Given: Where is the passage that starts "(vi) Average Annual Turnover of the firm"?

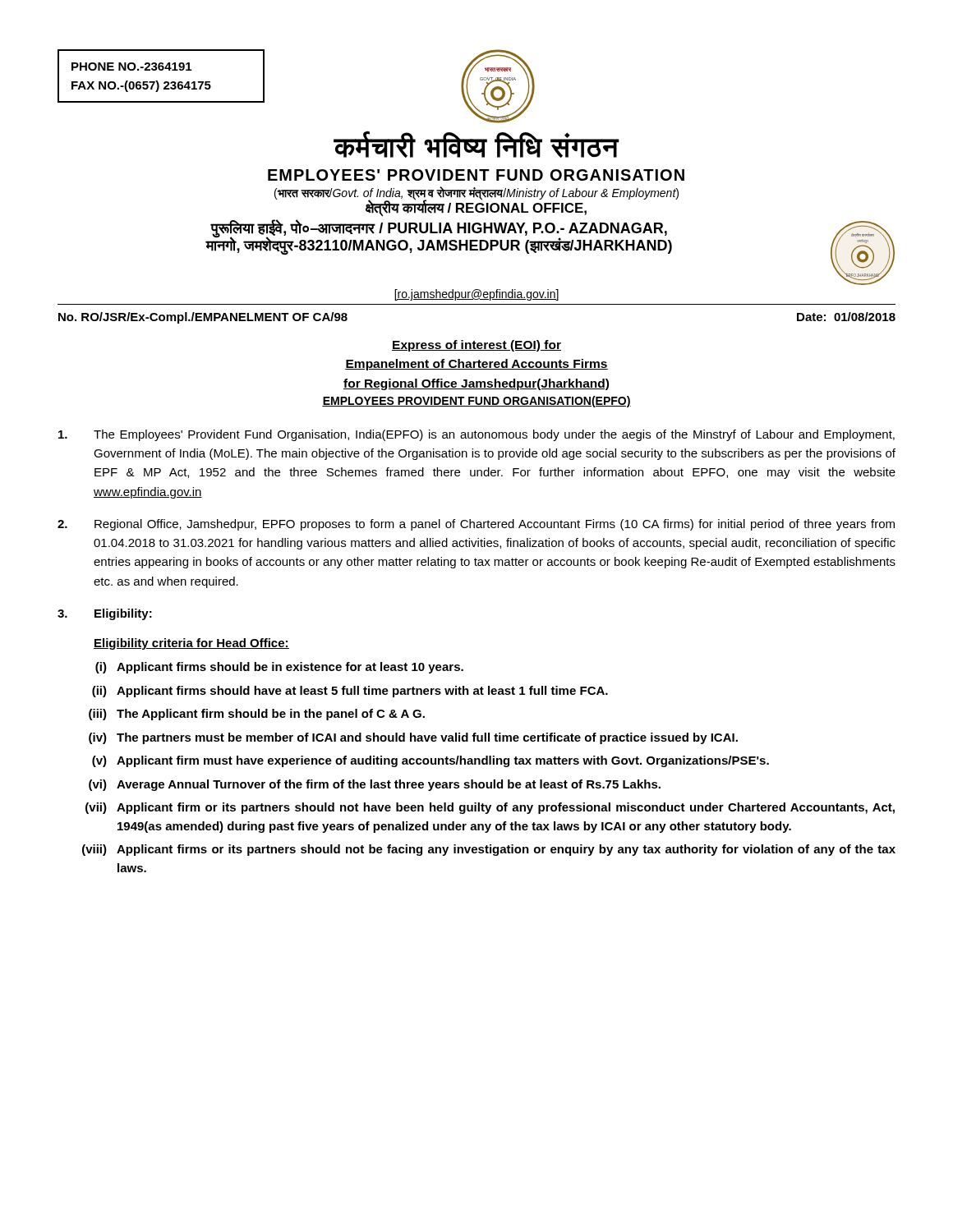Looking at the screenshot, I should click(476, 784).
